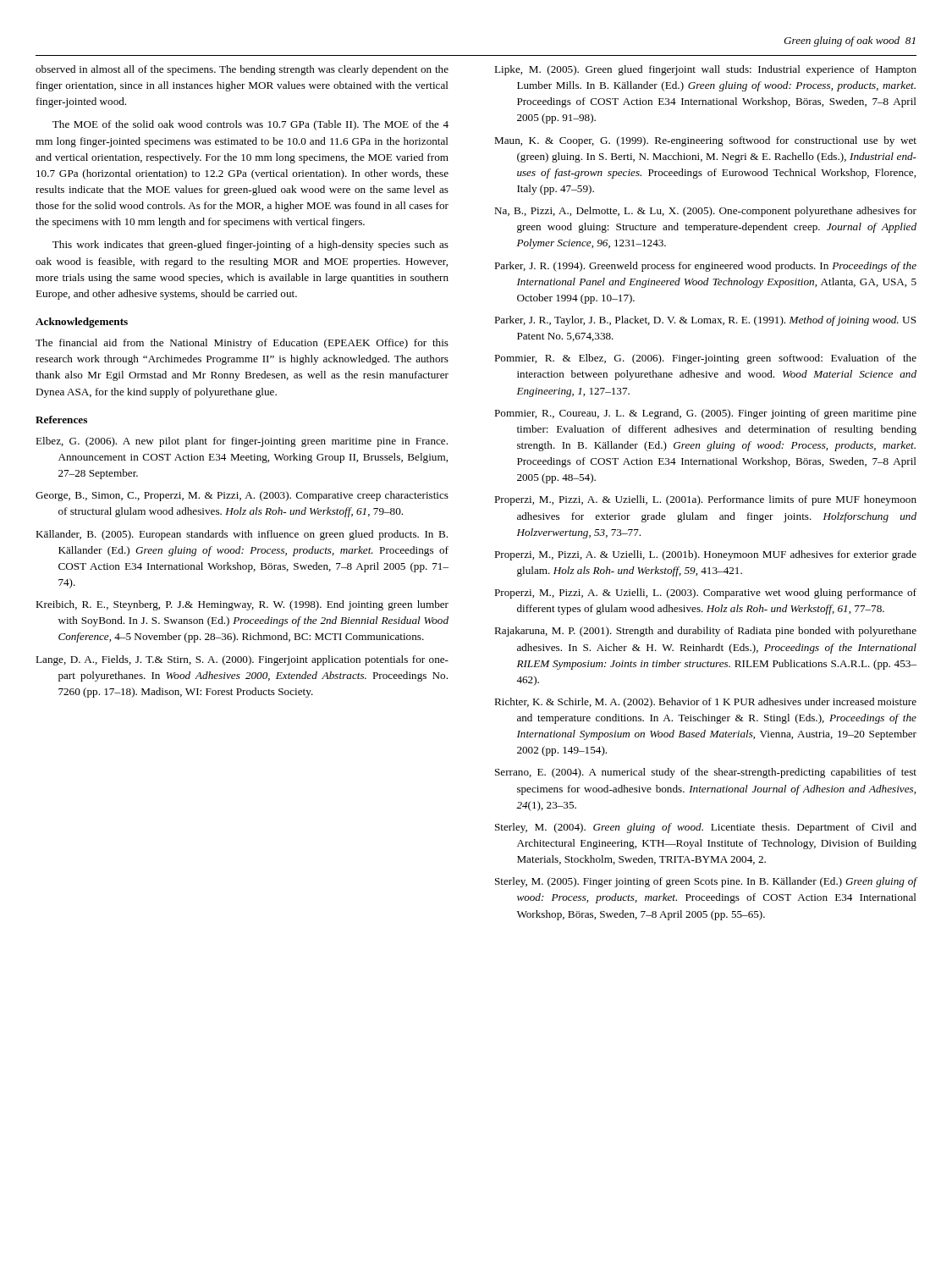Locate the block of text that opens with "George, B., Simon, C., Properzi, M. &"

point(242,503)
